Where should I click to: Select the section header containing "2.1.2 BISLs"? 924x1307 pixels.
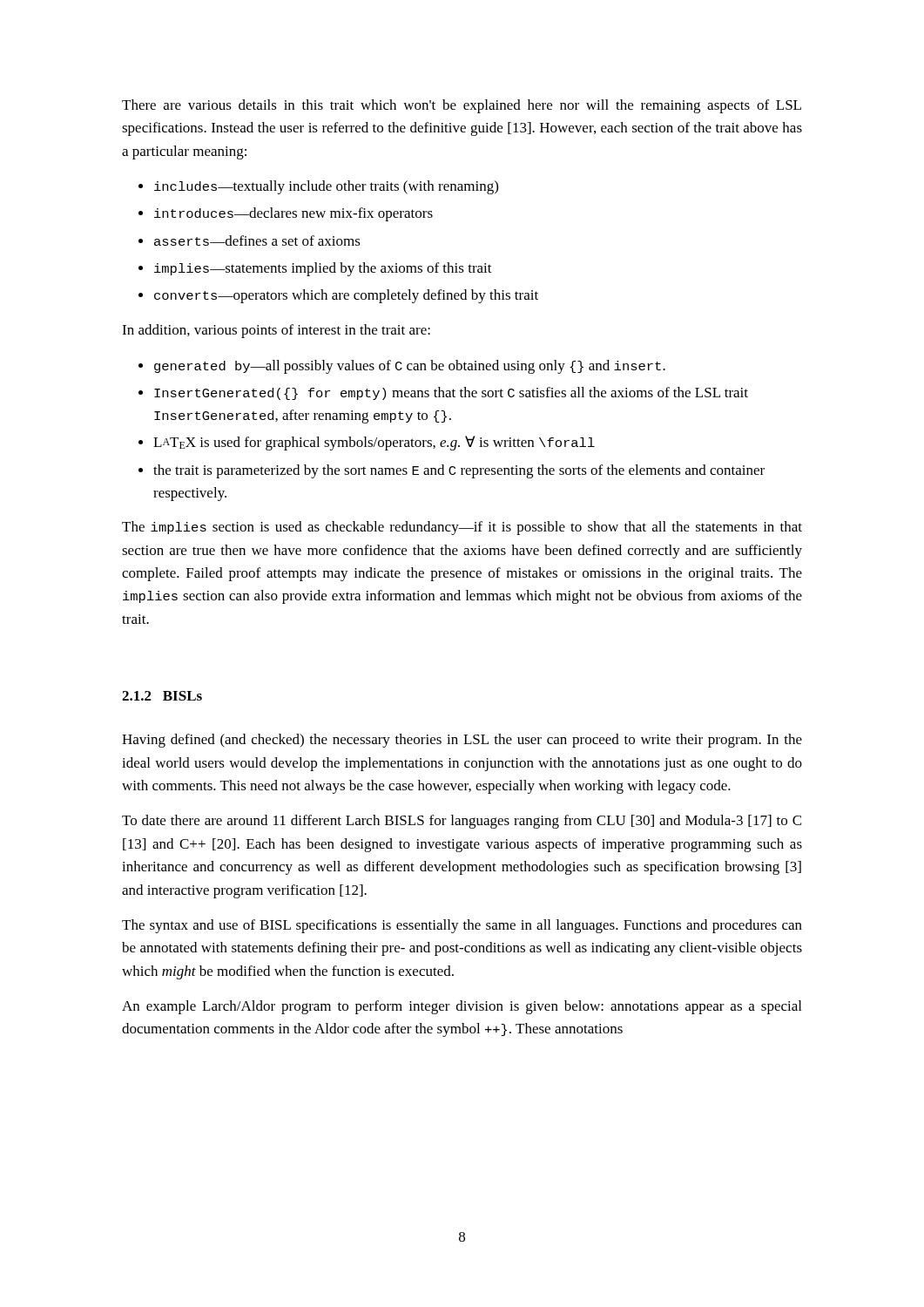[162, 696]
